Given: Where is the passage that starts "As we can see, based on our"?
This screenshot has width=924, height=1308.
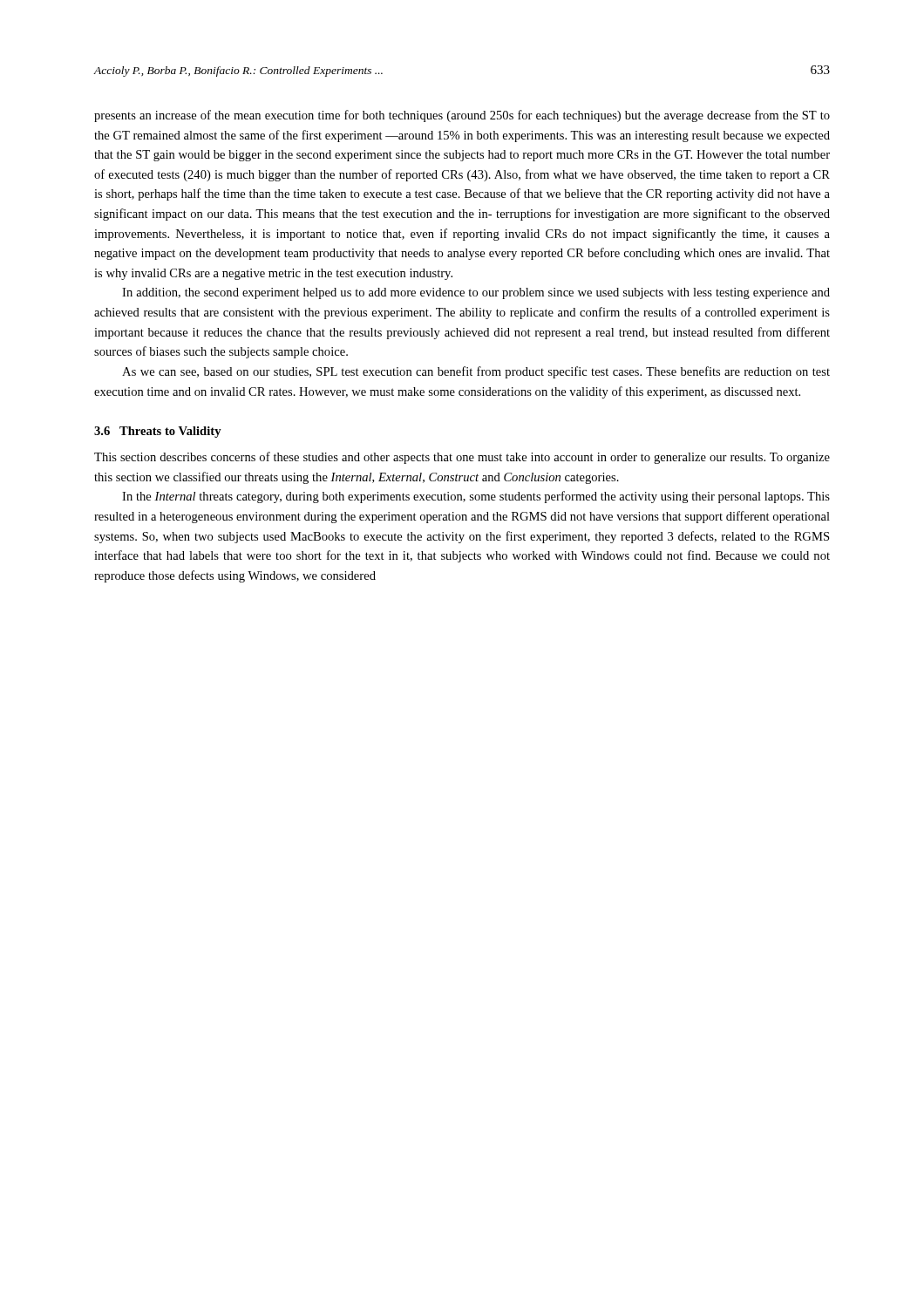Looking at the screenshot, I should (x=462, y=382).
